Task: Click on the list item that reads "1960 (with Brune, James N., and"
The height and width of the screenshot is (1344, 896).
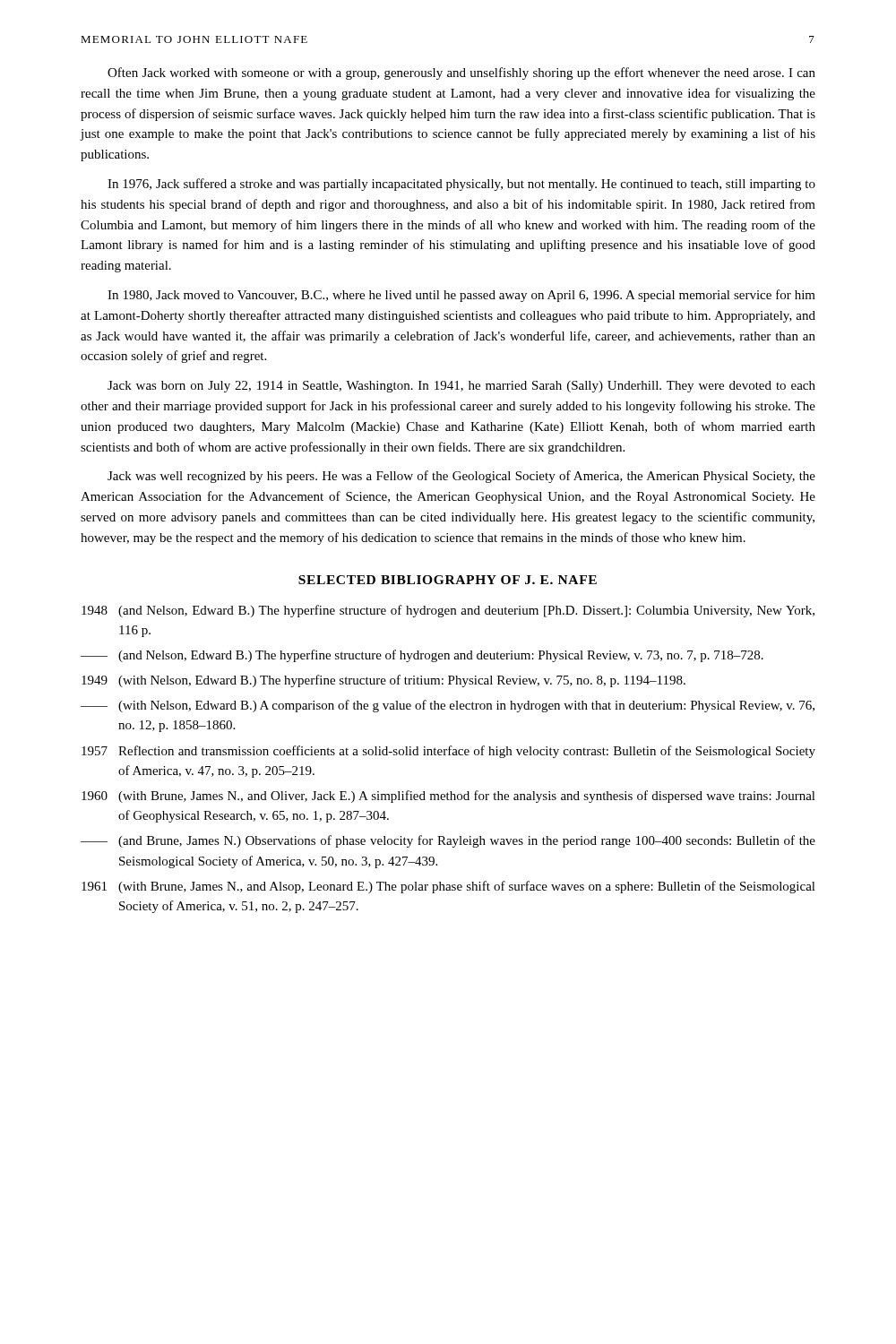Action: [x=448, y=806]
